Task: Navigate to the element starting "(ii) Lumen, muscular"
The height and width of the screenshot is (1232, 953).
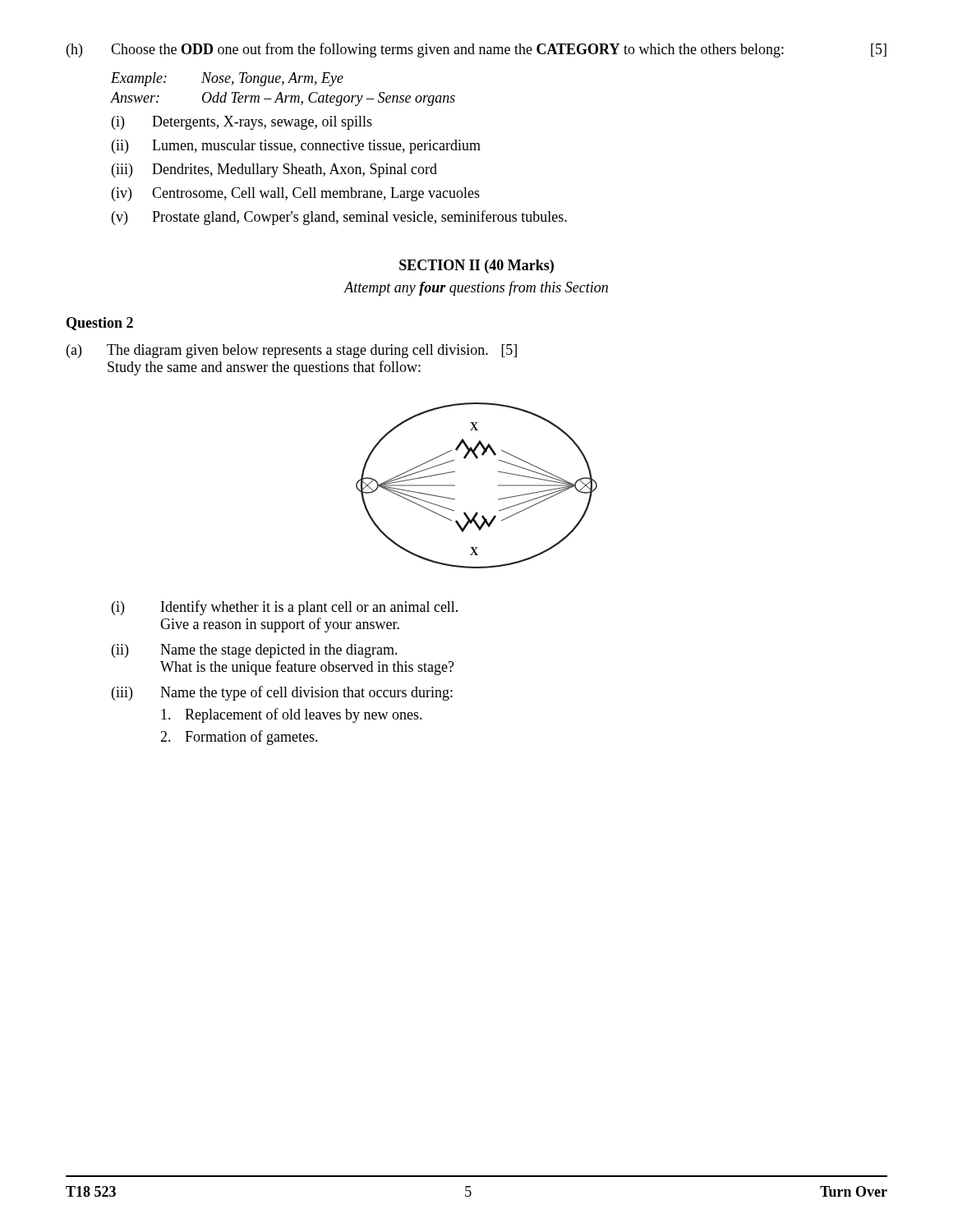Action: tap(296, 146)
